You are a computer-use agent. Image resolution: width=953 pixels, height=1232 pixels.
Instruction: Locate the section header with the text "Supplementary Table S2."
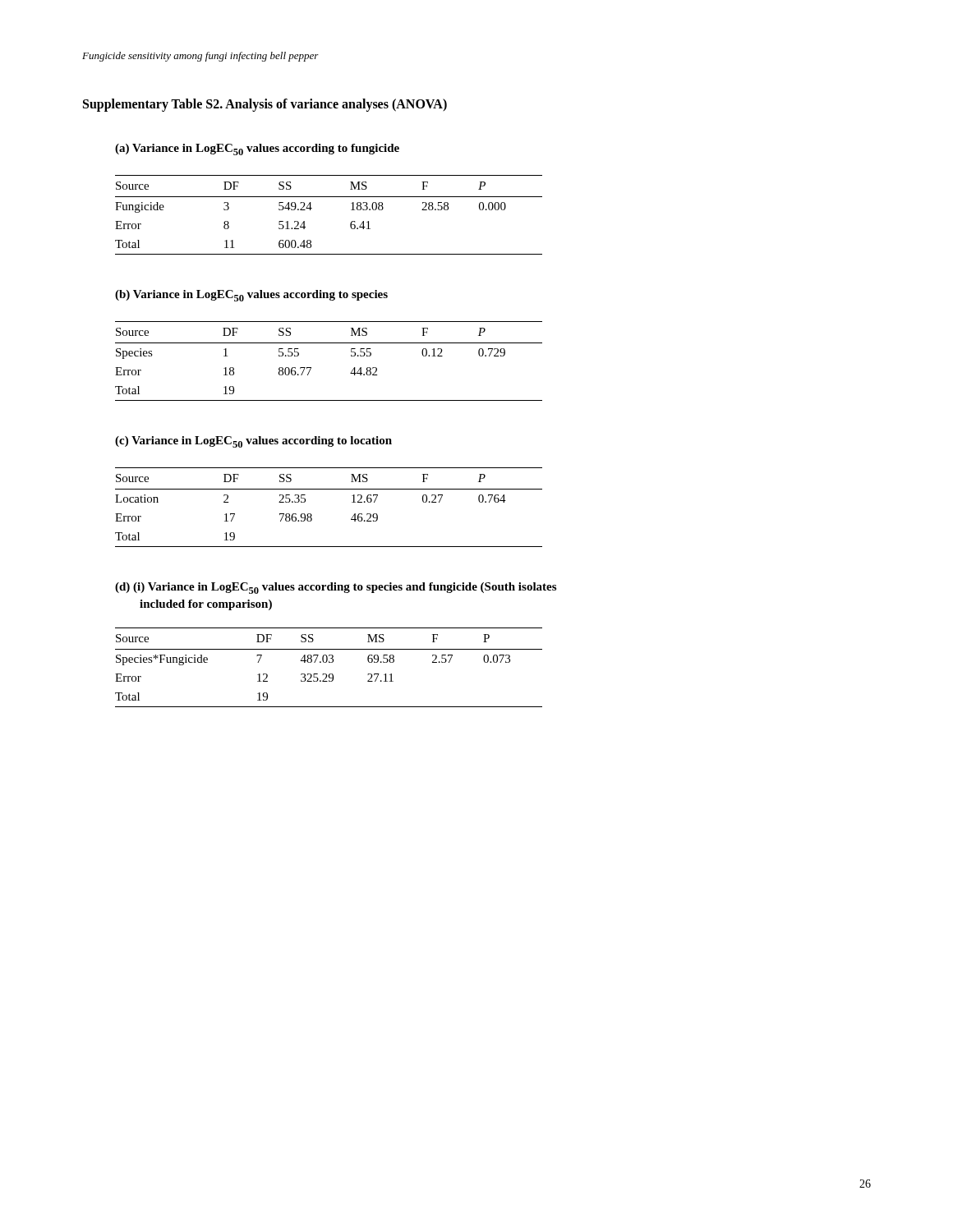[265, 104]
